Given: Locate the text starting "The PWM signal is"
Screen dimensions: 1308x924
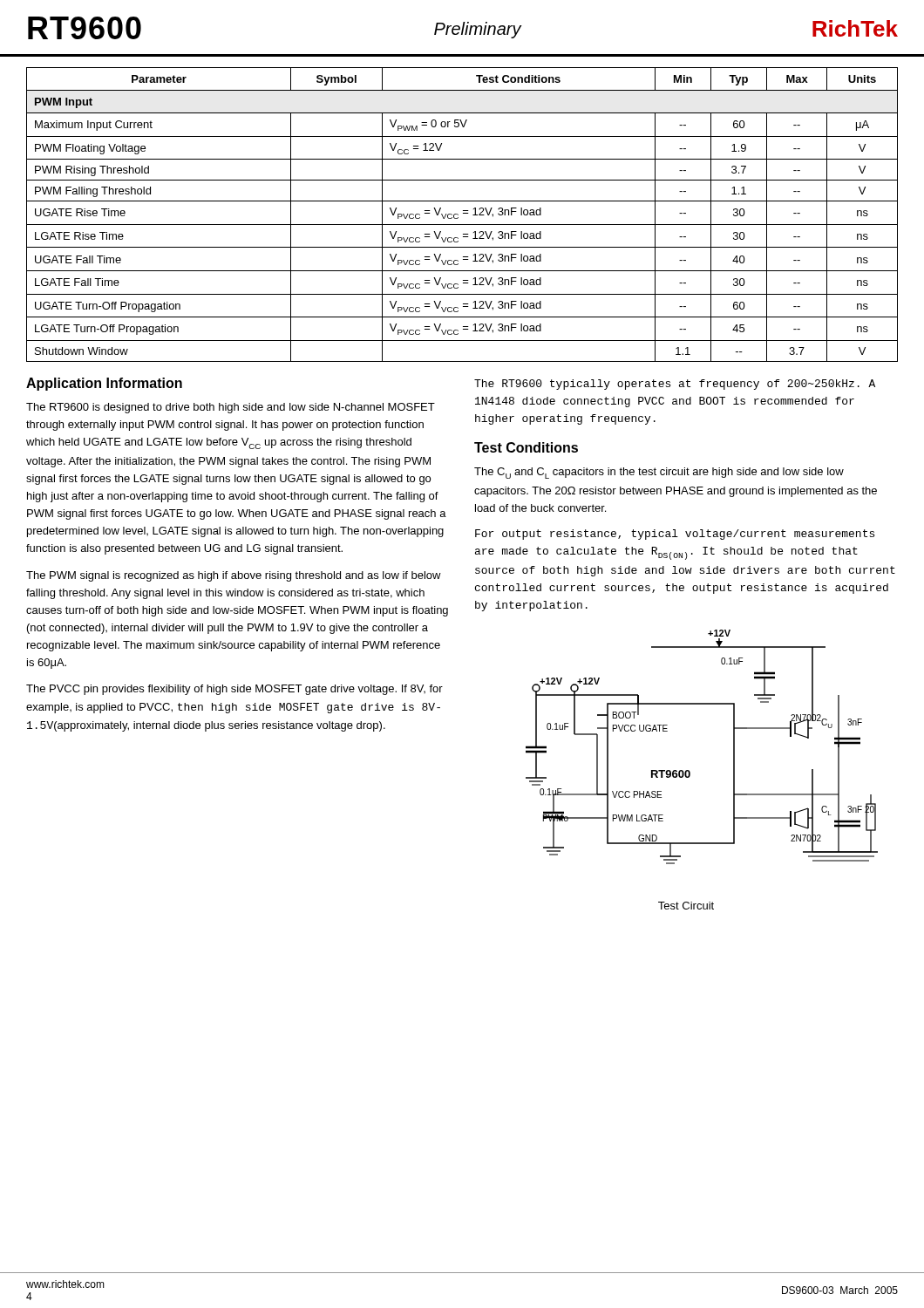Looking at the screenshot, I should pyautogui.click(x=237, y=619).
